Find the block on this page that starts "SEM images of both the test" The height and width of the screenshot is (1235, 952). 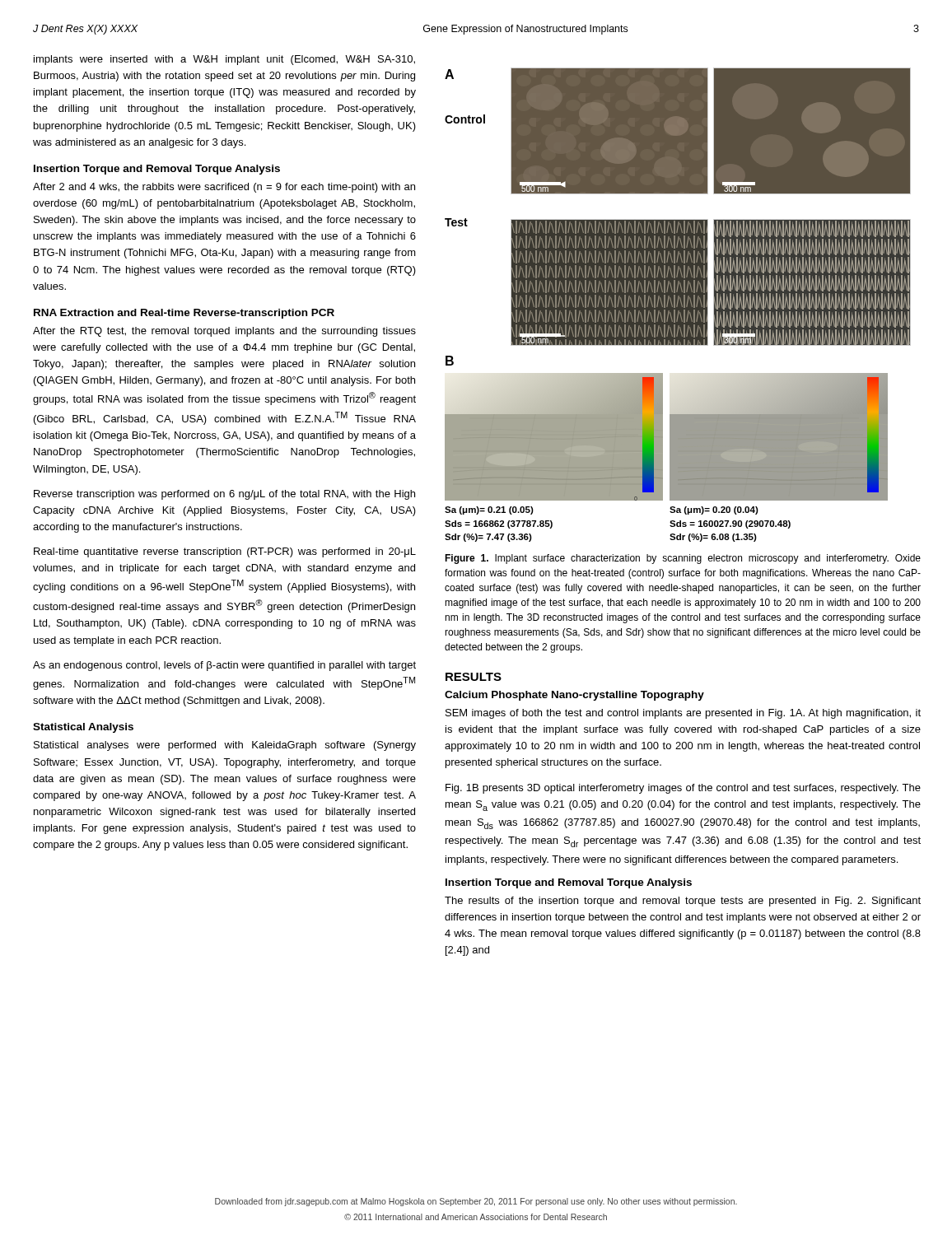[683, 737]
